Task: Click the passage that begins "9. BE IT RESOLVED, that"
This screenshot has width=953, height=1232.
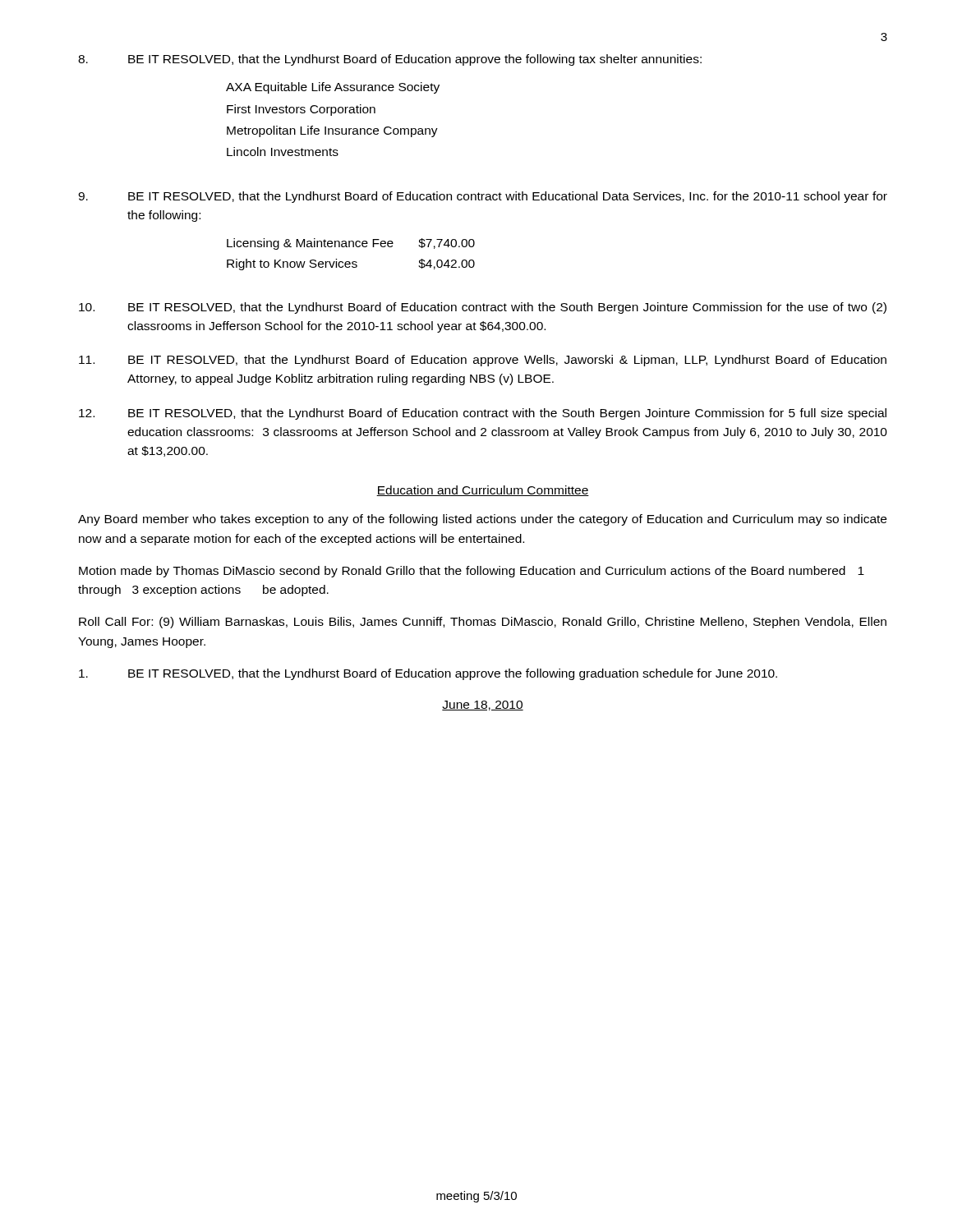Action: pyautogui.click(x=483, y=234)
